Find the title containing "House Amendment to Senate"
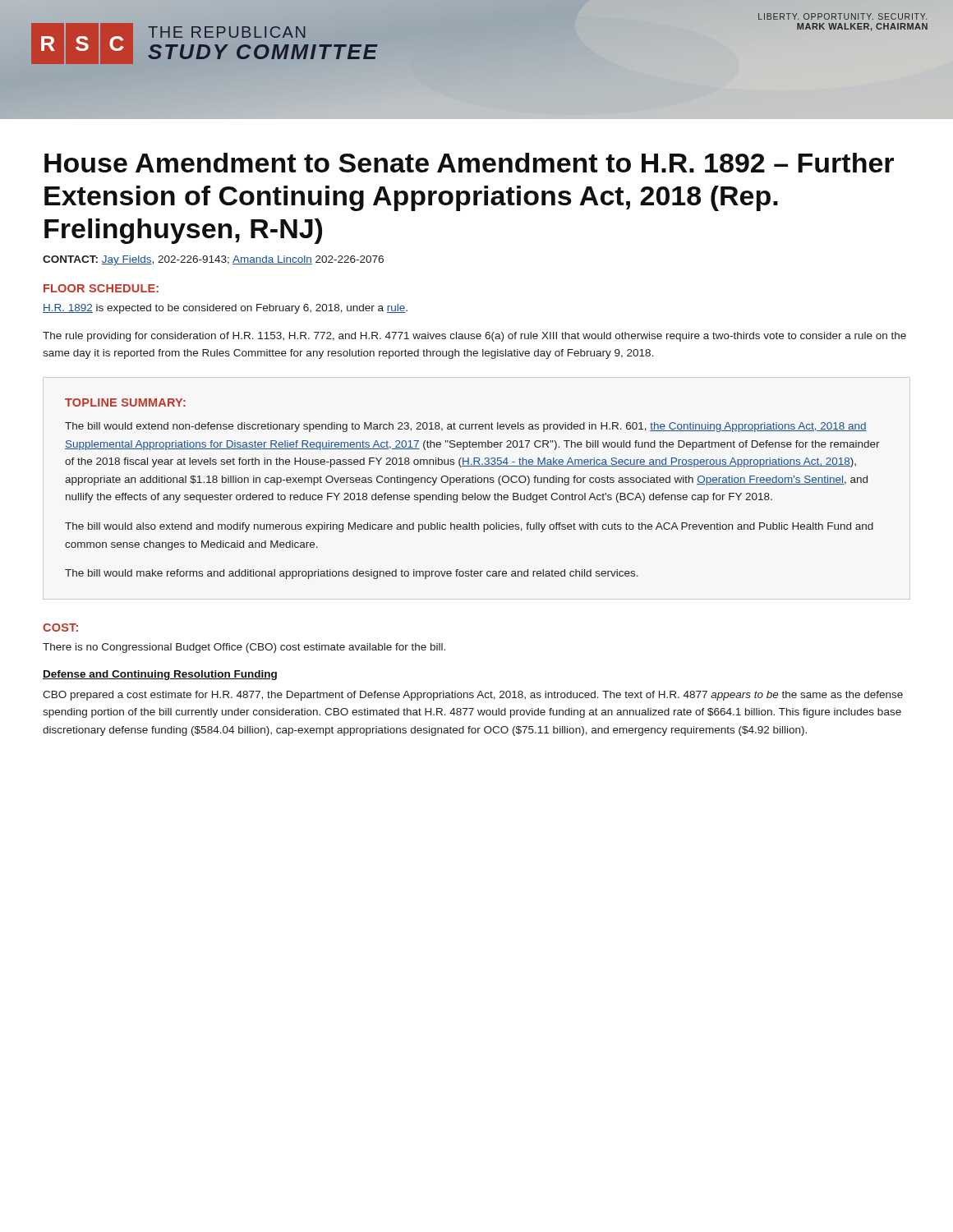Screen dimensions: 1232x953 468,196
